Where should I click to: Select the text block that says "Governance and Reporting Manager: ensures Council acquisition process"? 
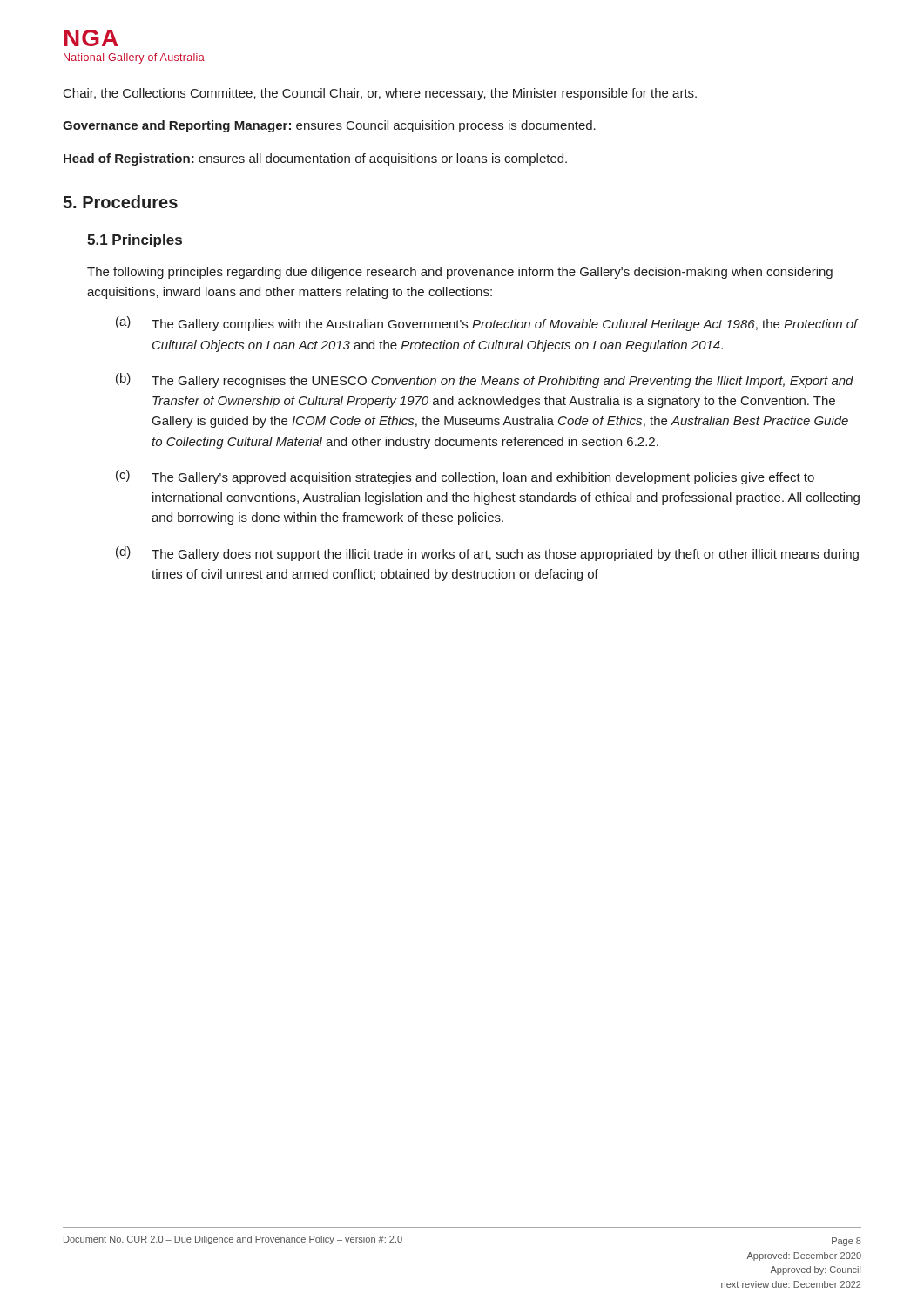pos(330,125)
